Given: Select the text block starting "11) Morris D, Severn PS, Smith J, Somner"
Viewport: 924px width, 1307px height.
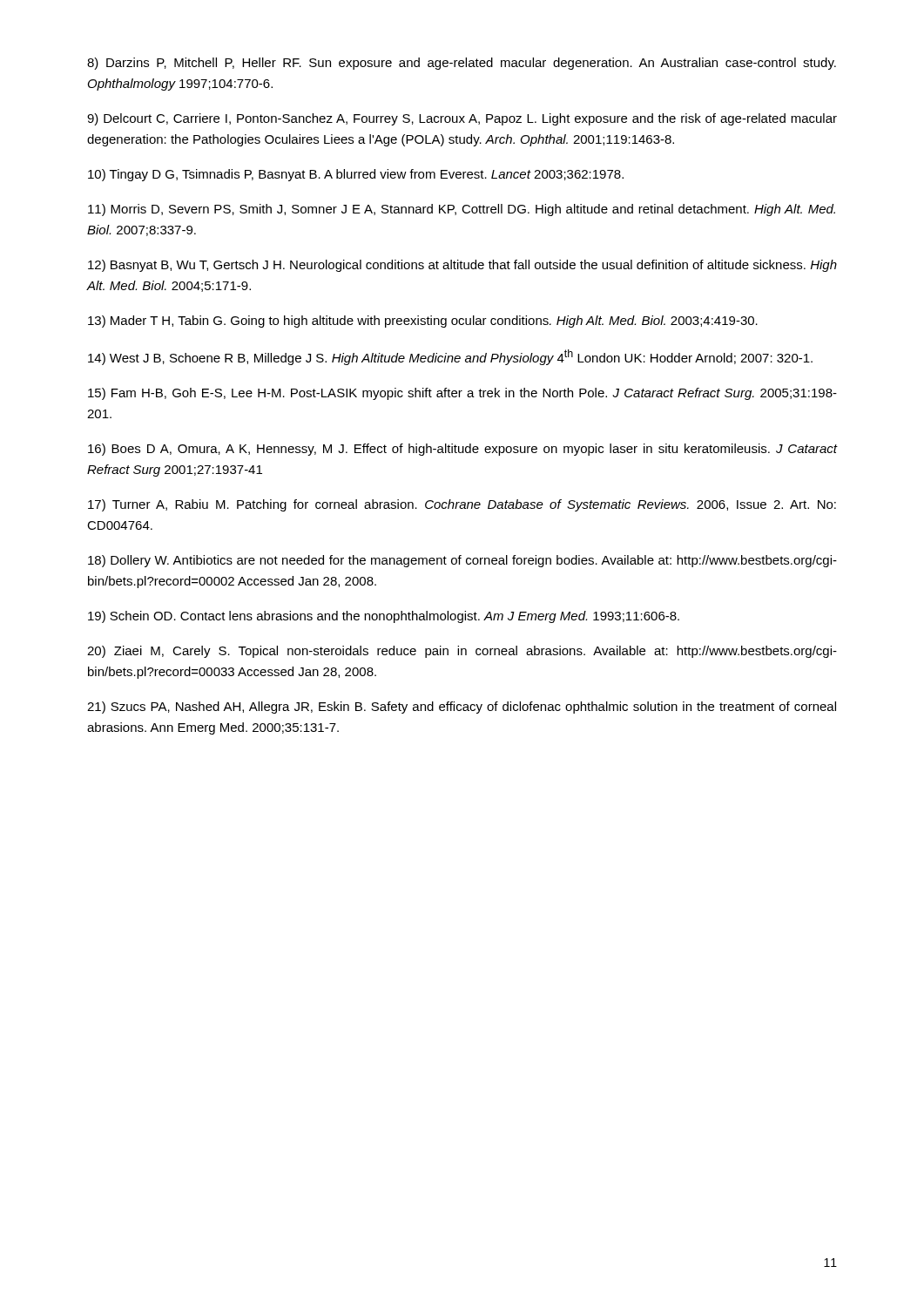Looking at the screenshot, I should click(462, 219).
